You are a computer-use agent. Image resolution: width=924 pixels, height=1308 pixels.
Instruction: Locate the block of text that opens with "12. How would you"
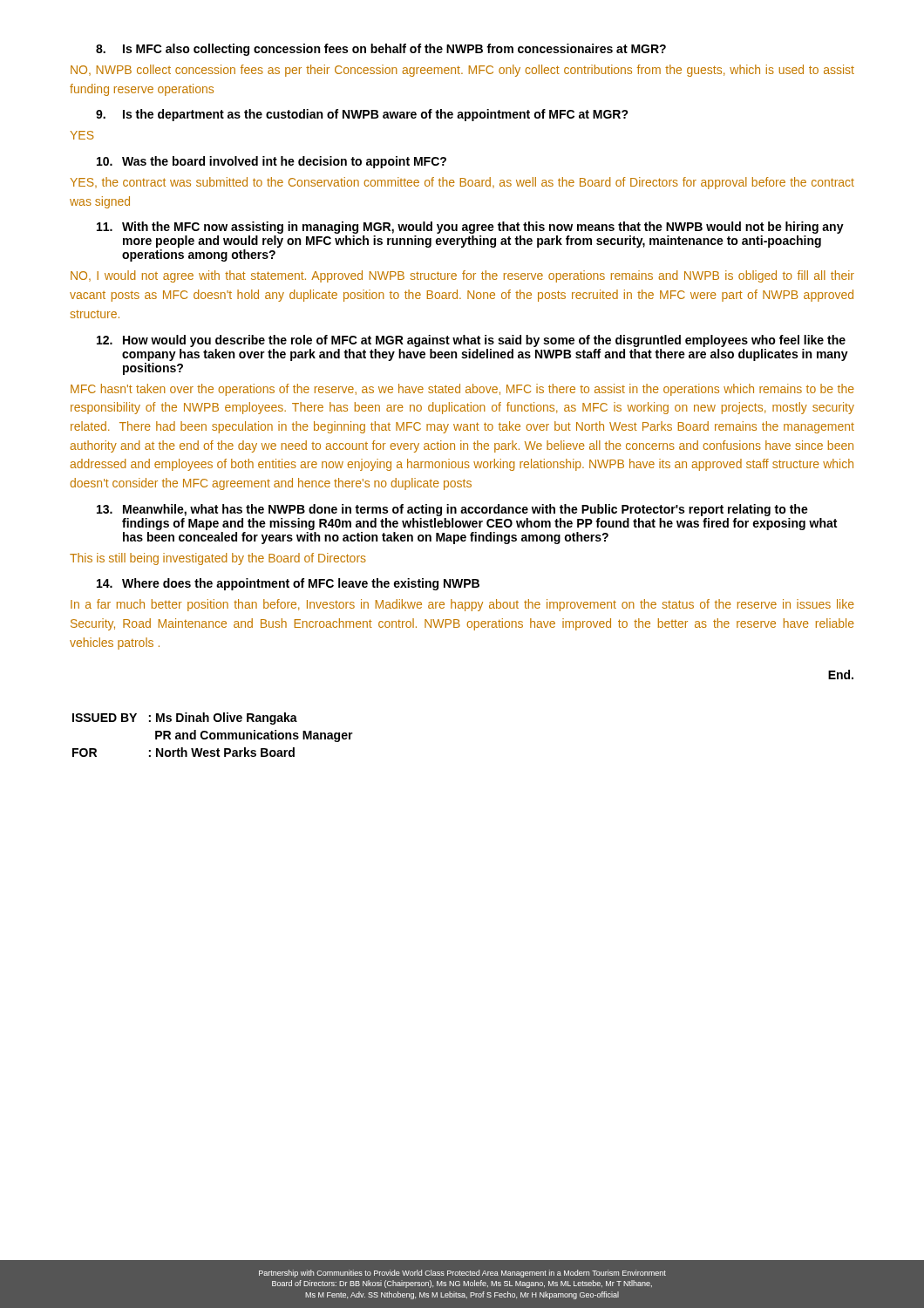pyautogui.click(x=475, y=354)
